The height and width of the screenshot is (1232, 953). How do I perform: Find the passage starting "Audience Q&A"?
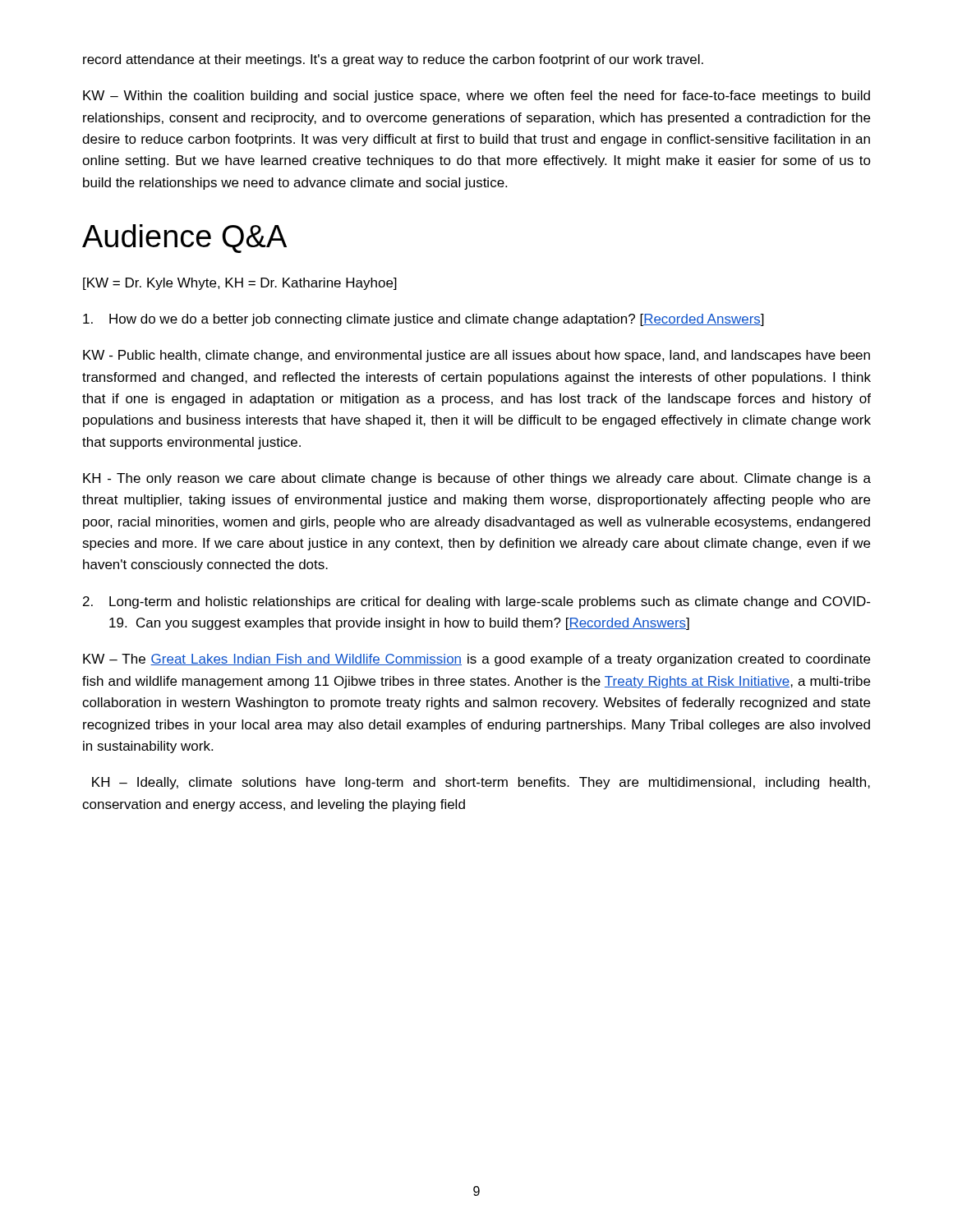click(185, 237)
